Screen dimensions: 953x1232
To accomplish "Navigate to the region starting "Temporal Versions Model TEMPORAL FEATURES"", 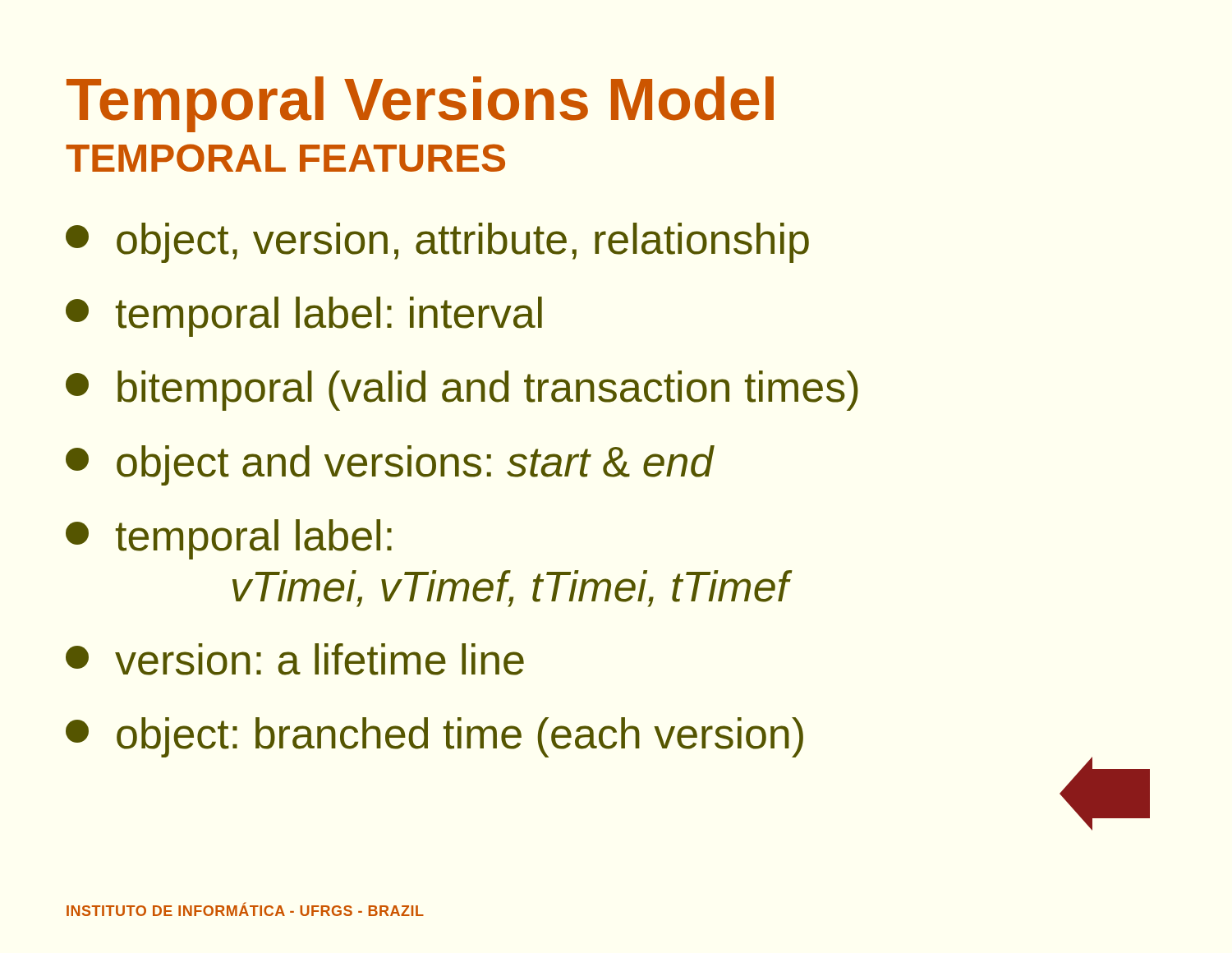I will pyautogui.click(x=616, y=123).
